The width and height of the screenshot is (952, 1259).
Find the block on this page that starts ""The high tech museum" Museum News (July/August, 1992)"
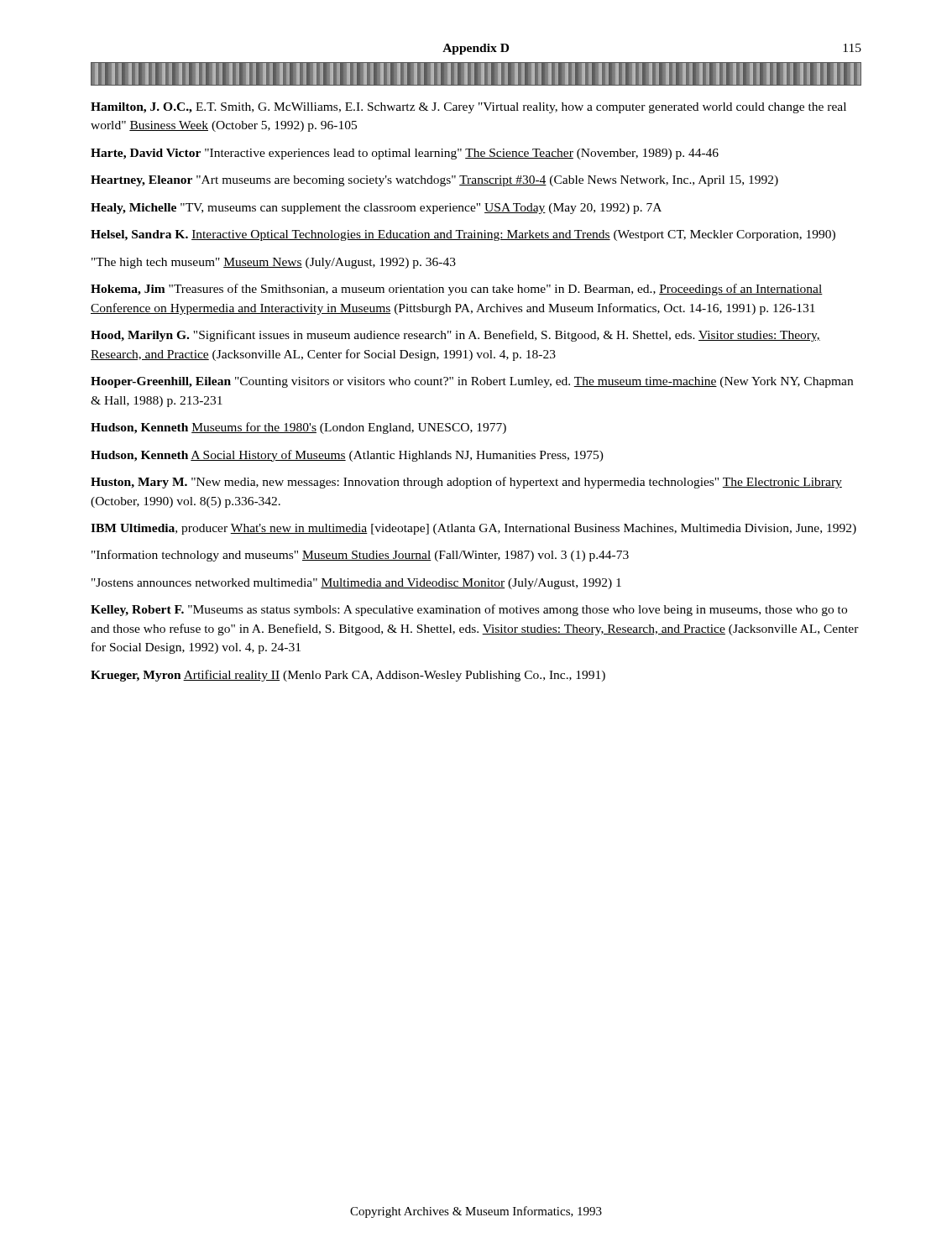(273, 261)
